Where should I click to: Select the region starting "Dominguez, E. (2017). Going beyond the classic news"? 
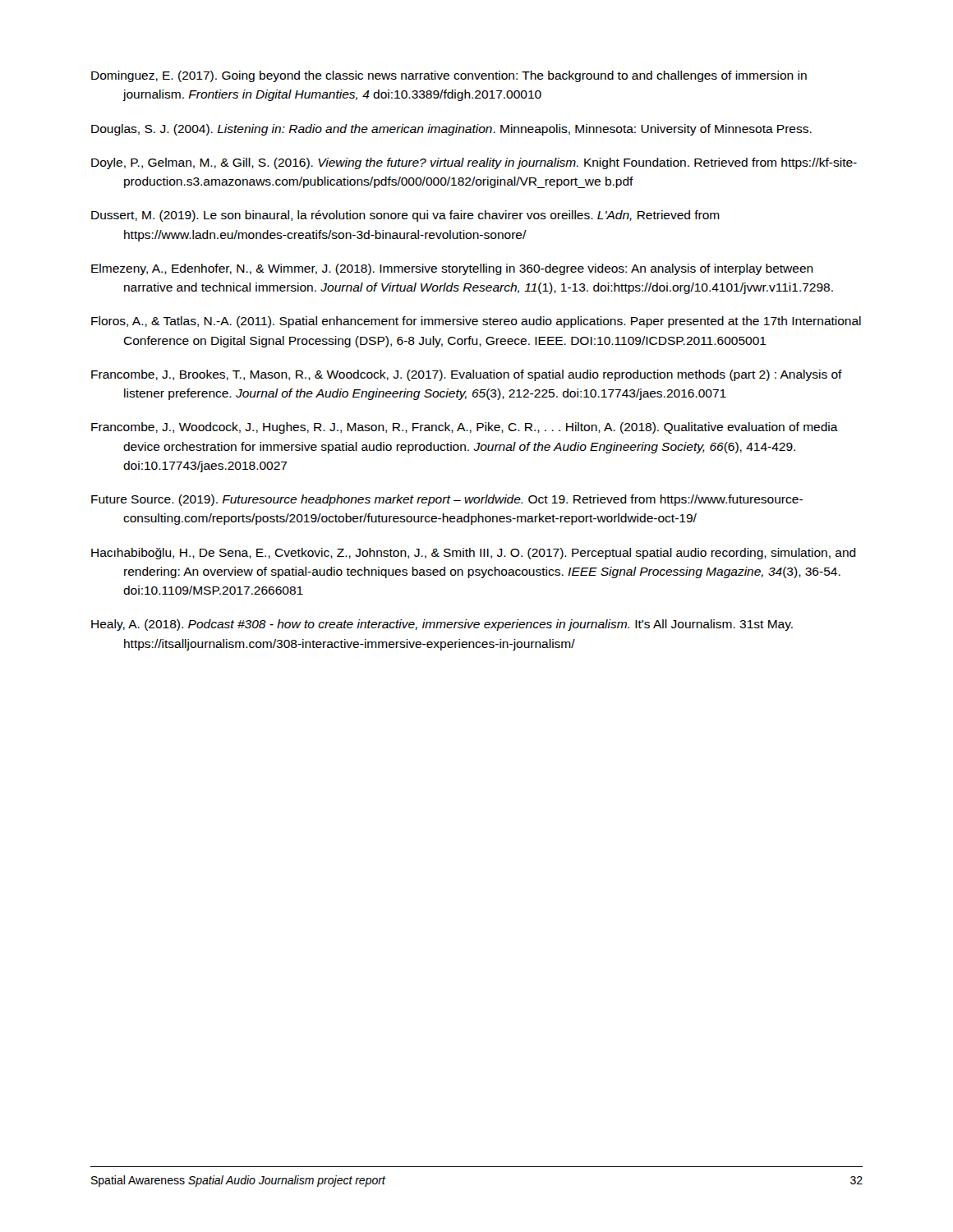point(449,85)
